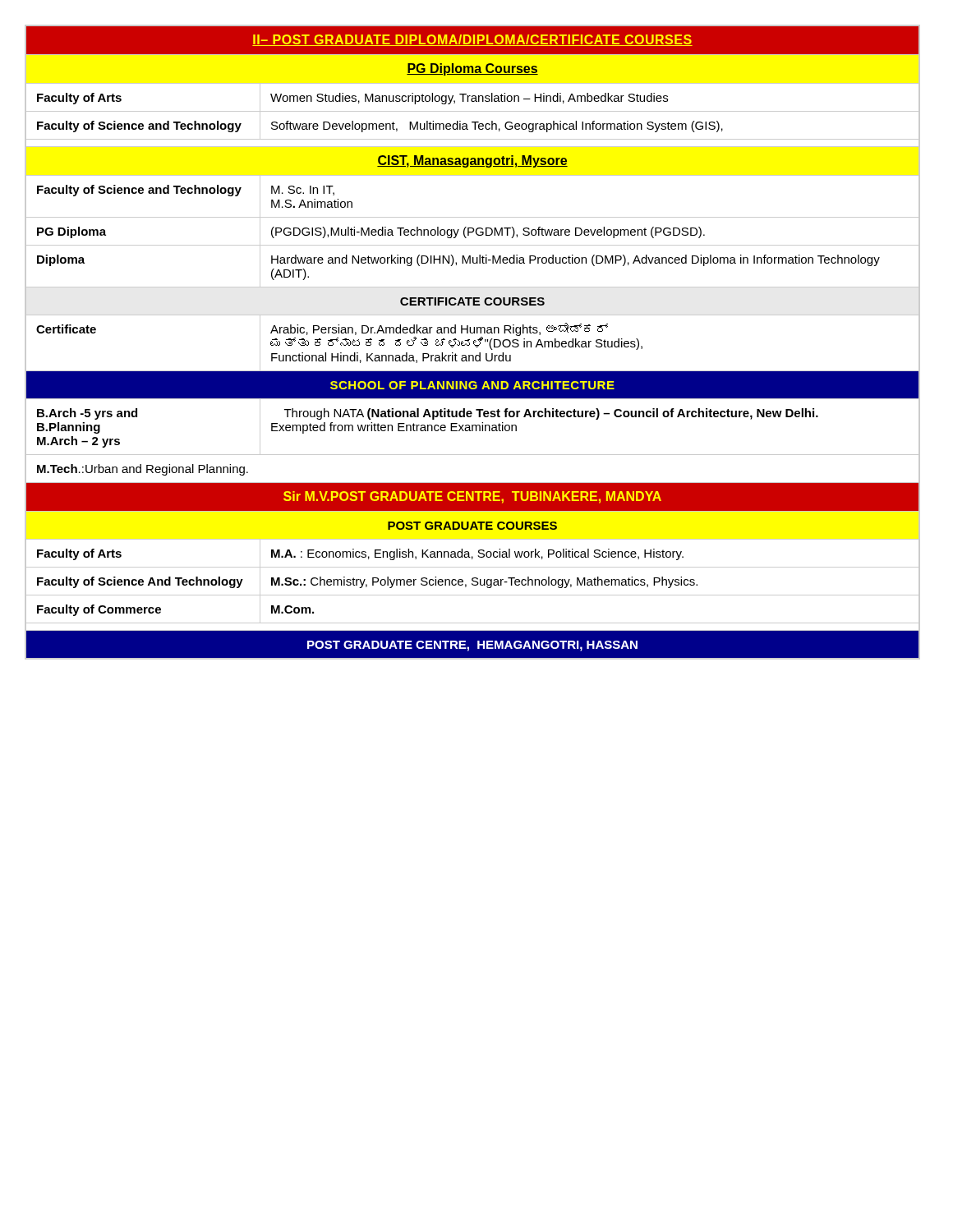Screen dimensions: 1232x953
Task: Where does it say "SCHOOL OF PLANNING AND ARCHITECTURE"?
Action: coord(472,385)
